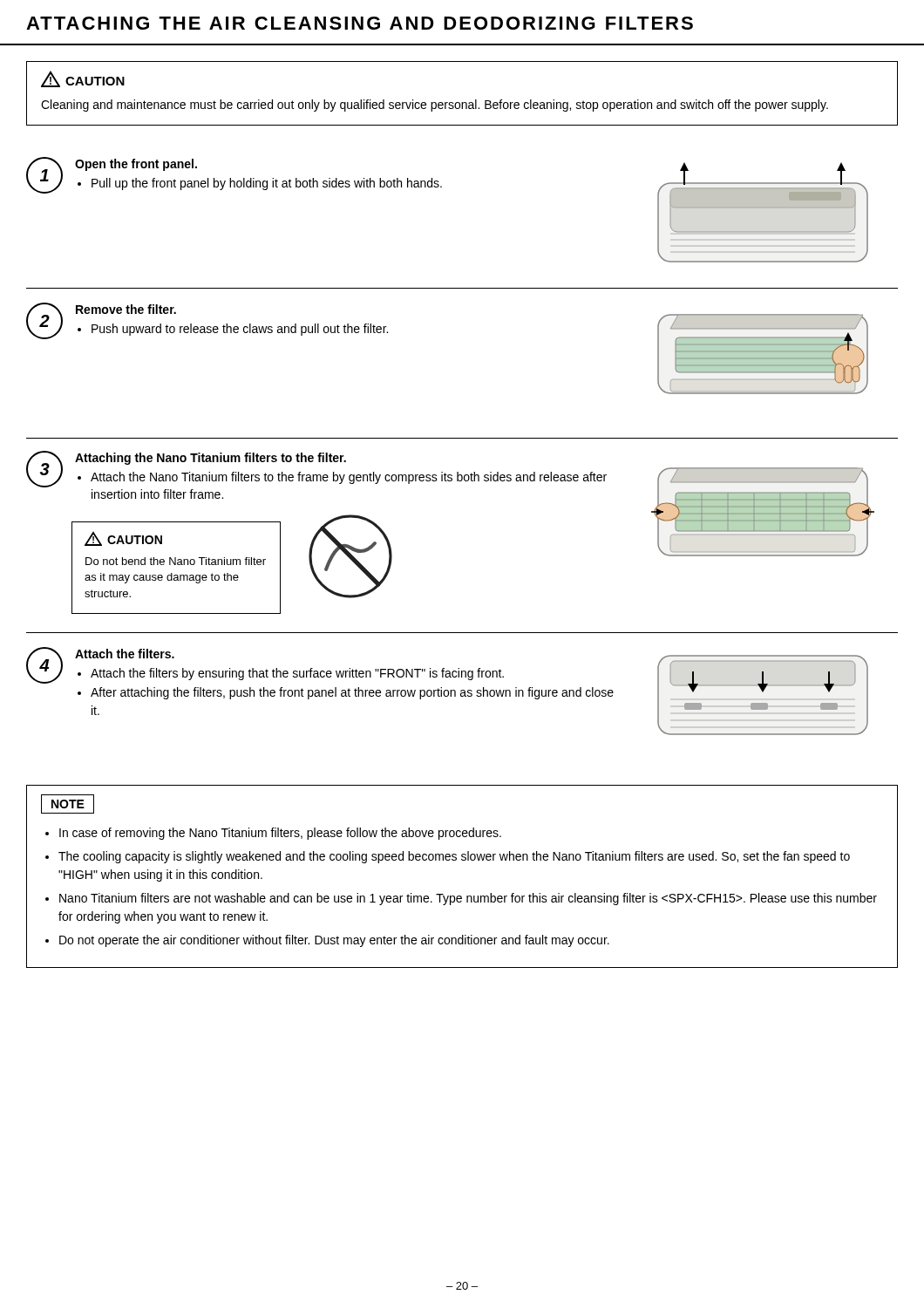Point to the text block starting "! CAUTION Cleaning and maintenance must be"
The height and width of the screenshot is (1308, 924).
click(x=462, y=92)
